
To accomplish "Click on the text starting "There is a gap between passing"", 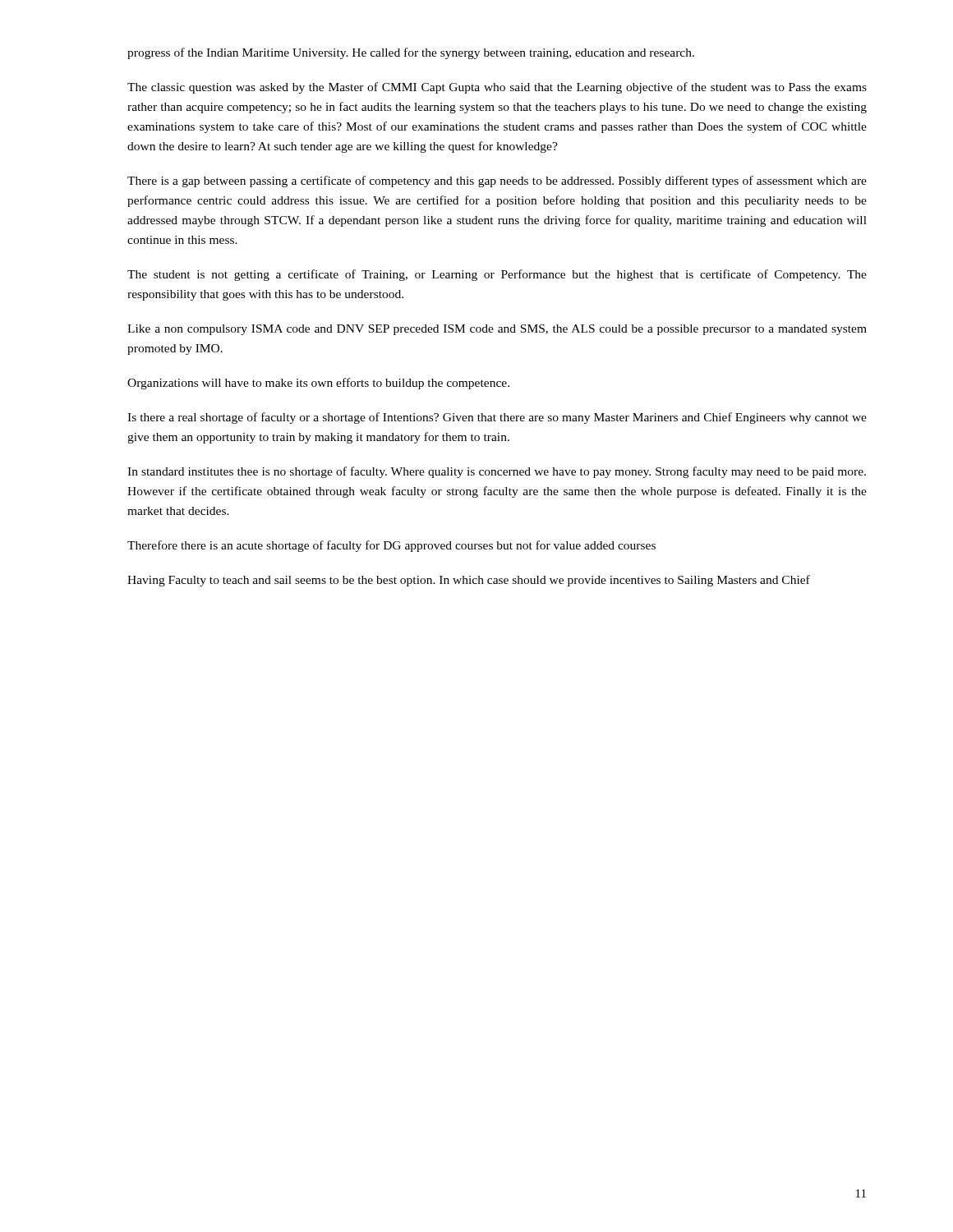I will [x=497, y=210].
